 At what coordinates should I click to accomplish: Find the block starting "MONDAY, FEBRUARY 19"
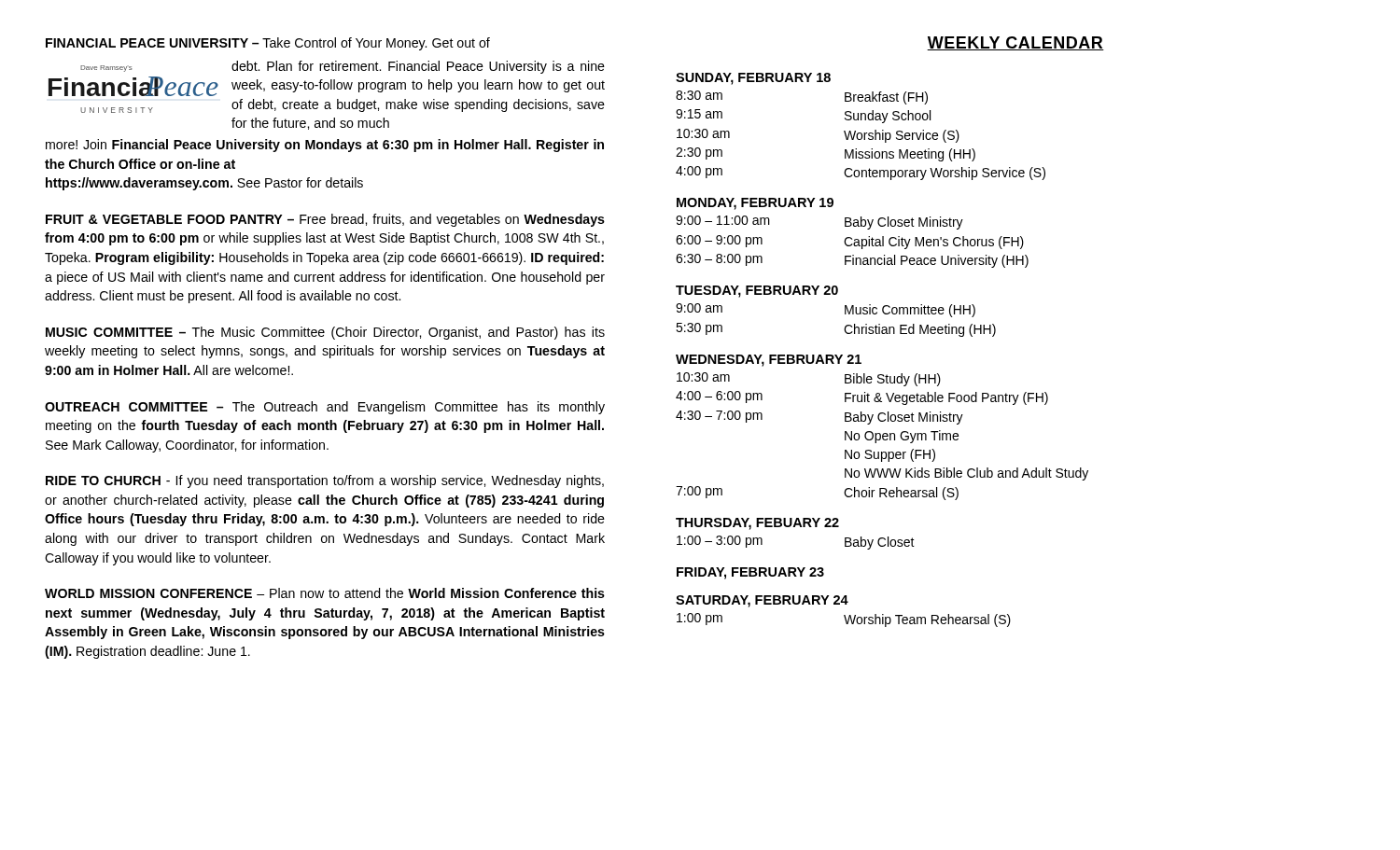coord(755,203)
